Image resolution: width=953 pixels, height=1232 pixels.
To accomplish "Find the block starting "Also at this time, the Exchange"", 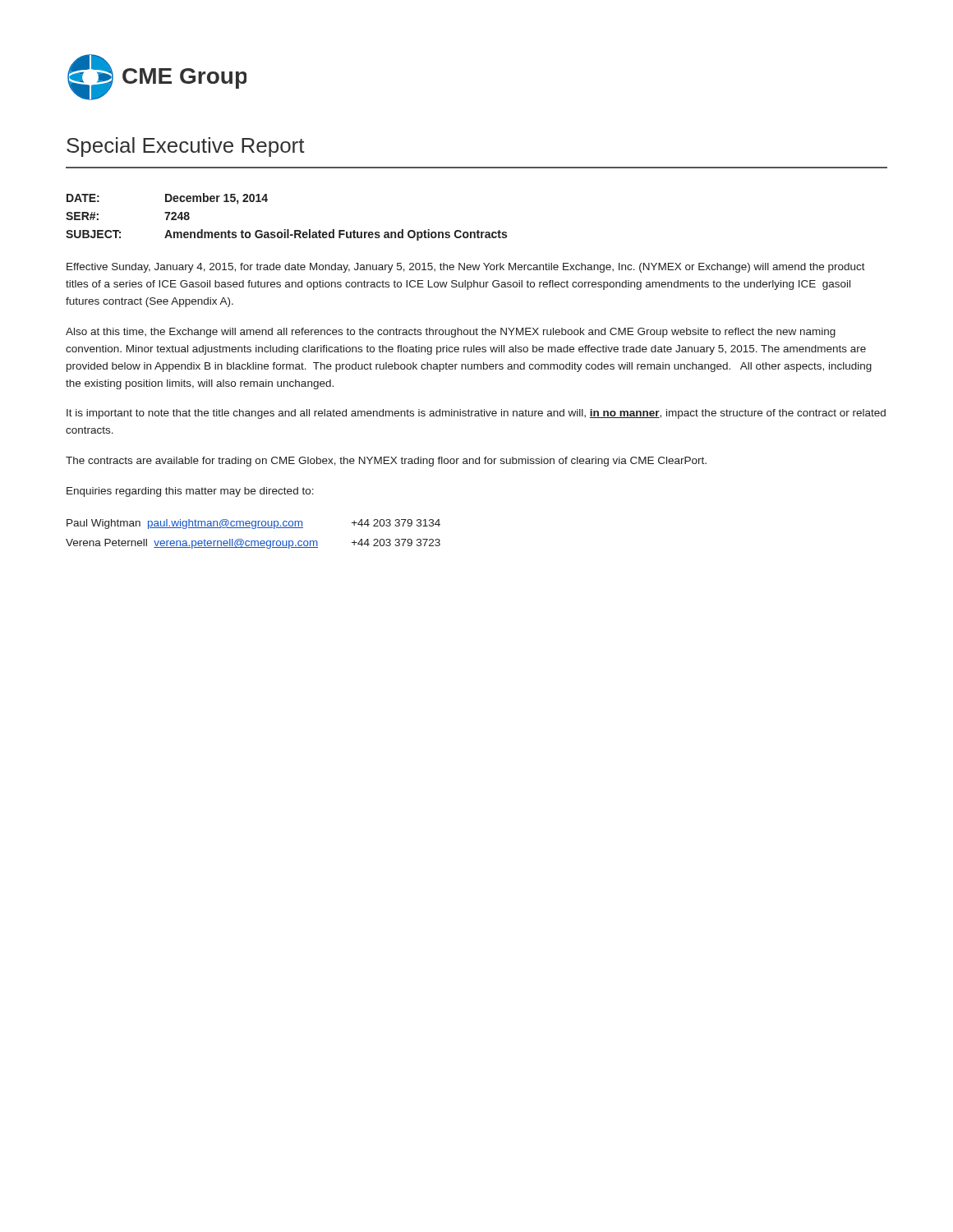I will 469,357.
